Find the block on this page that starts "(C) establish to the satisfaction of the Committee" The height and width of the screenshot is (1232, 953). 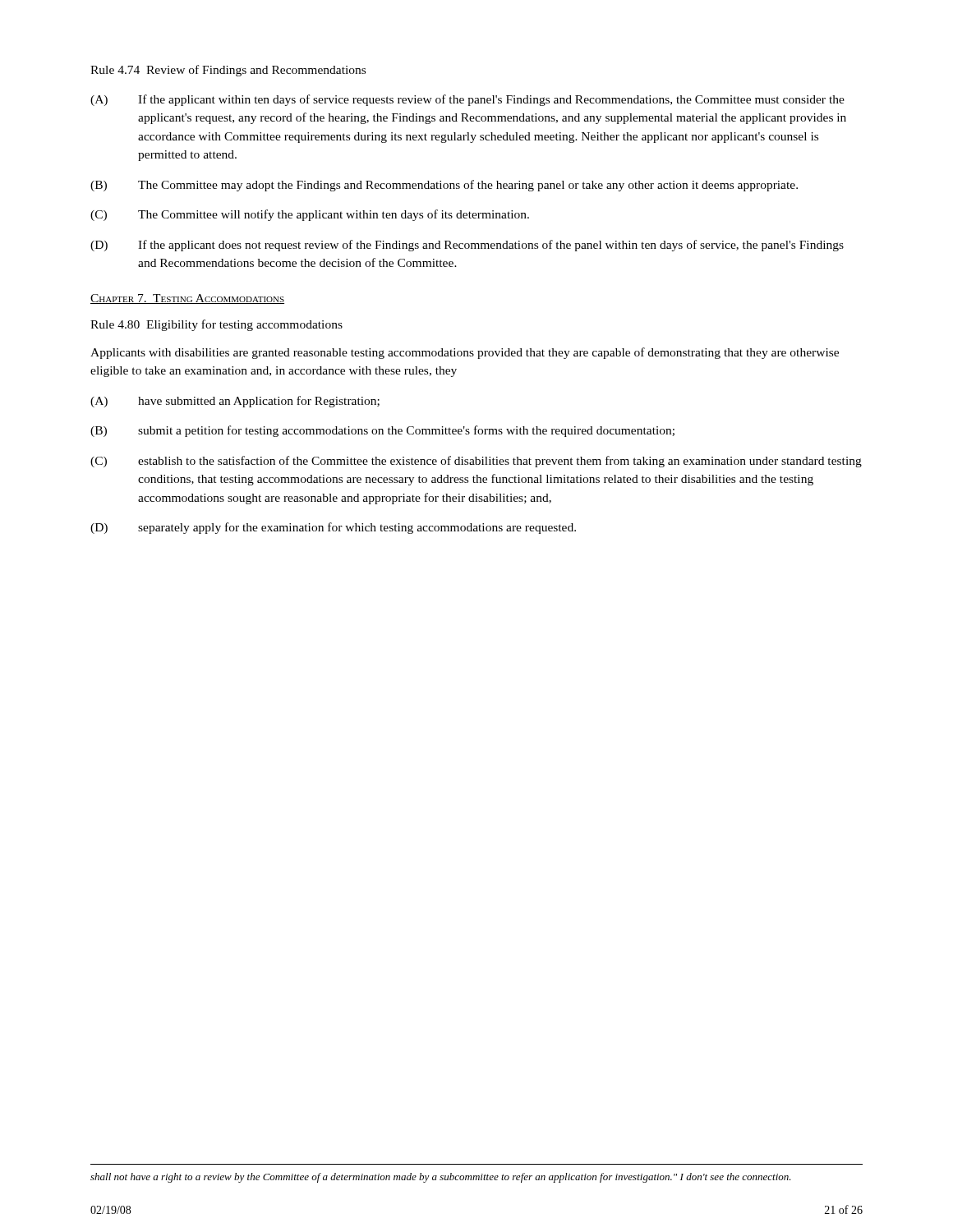[476, 479]
